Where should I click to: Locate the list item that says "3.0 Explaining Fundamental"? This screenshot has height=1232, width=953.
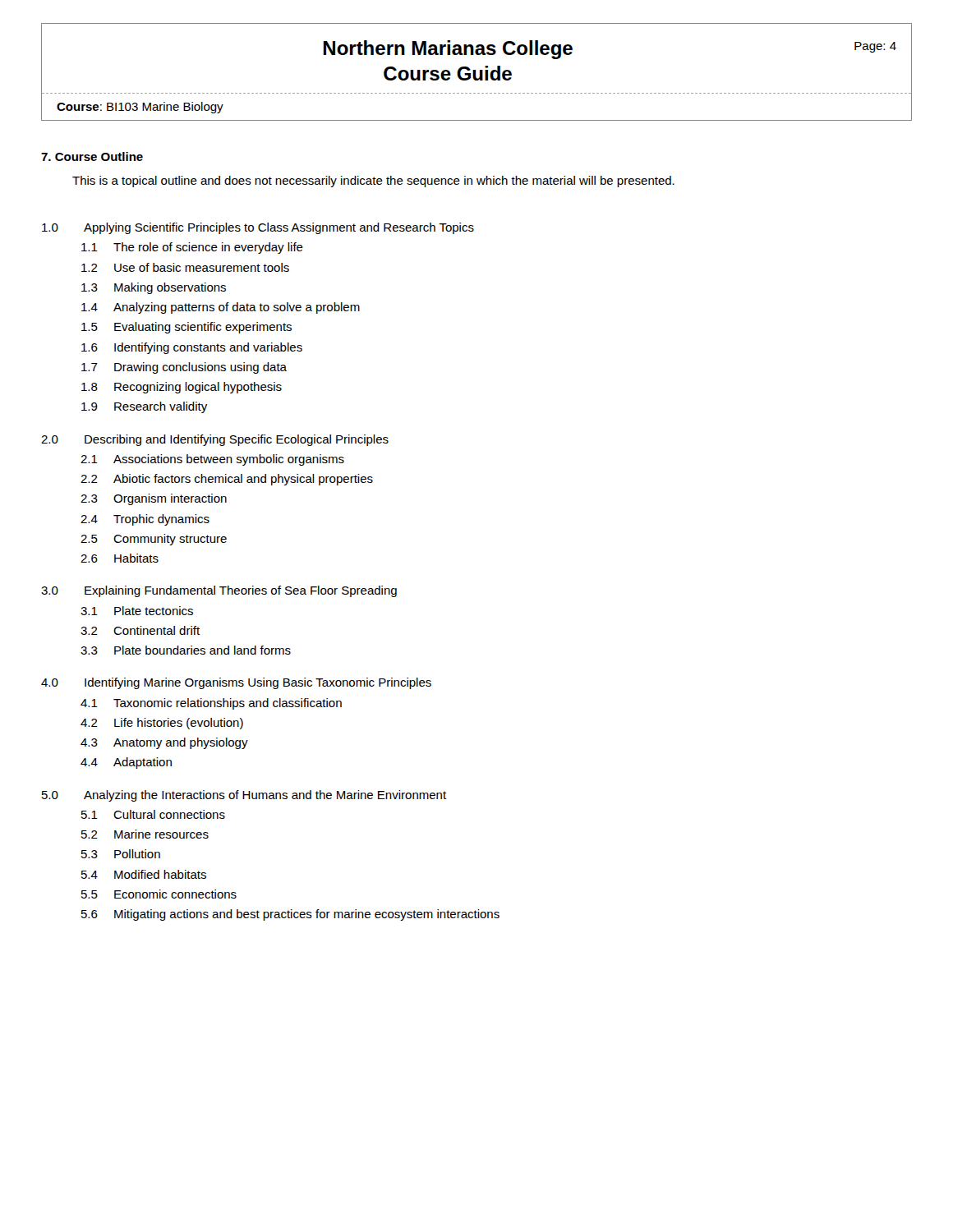219,590
